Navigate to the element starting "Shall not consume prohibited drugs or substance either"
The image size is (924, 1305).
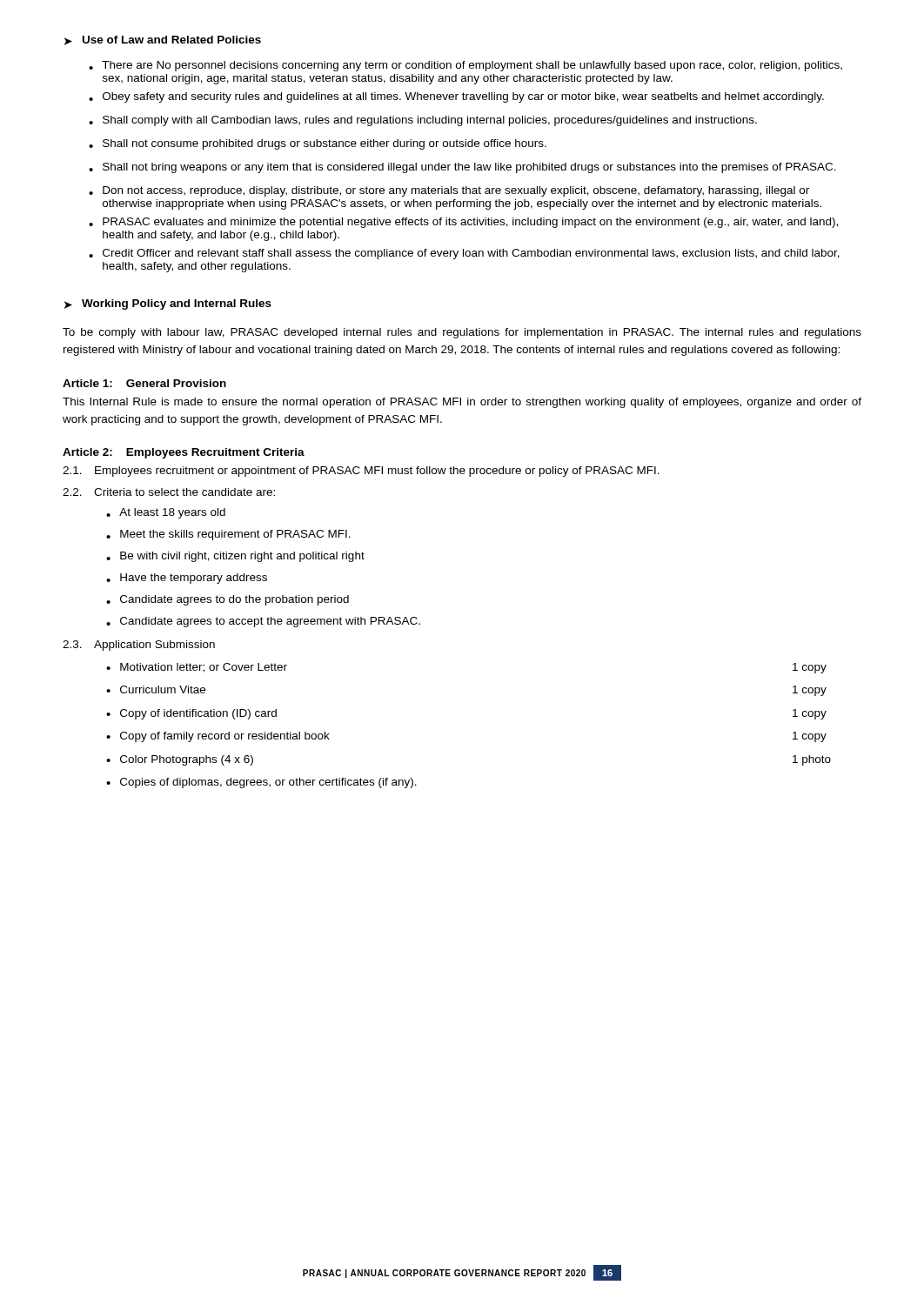pos(462,146)
